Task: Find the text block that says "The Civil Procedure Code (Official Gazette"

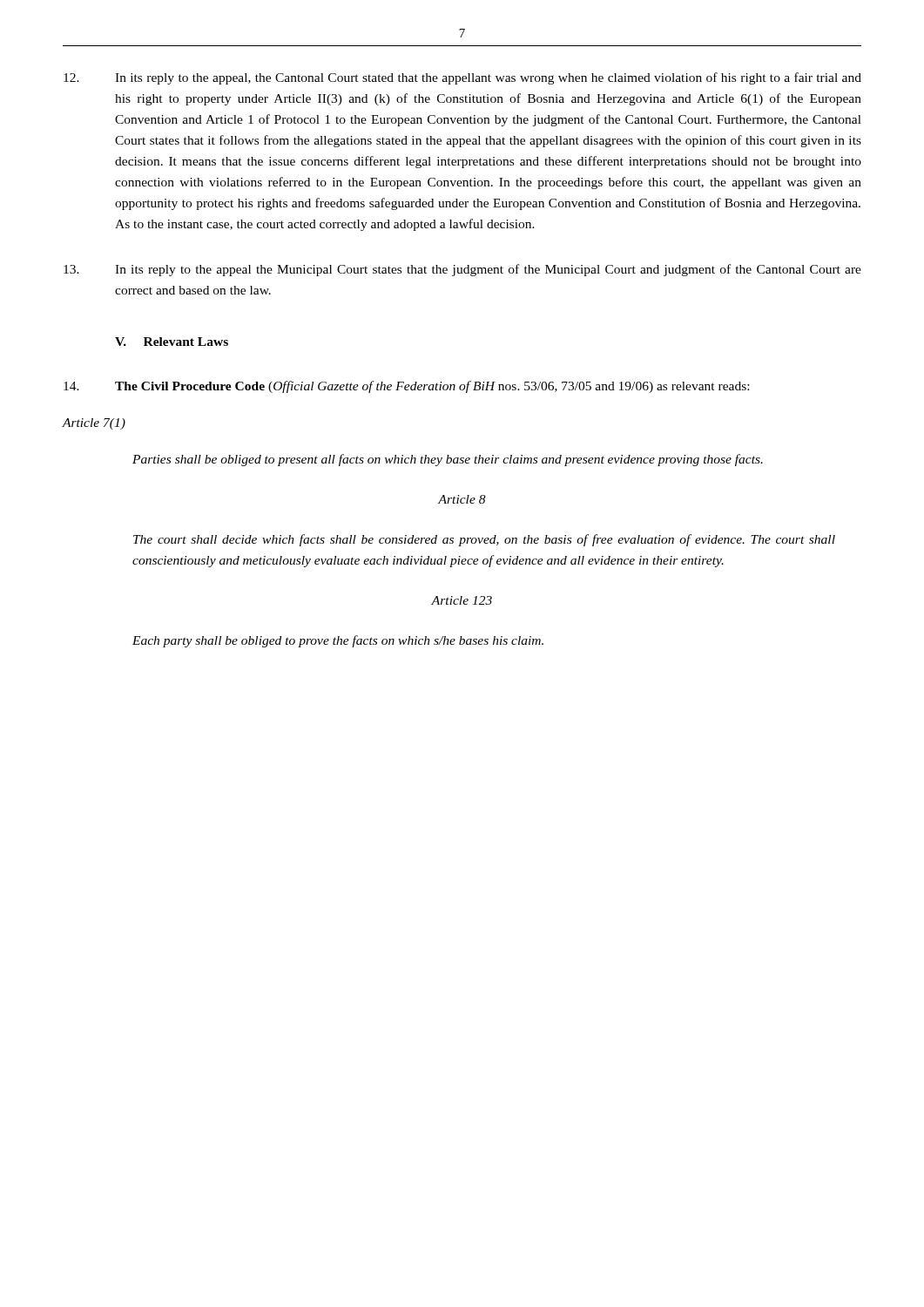Action: (x=462, y=386)
